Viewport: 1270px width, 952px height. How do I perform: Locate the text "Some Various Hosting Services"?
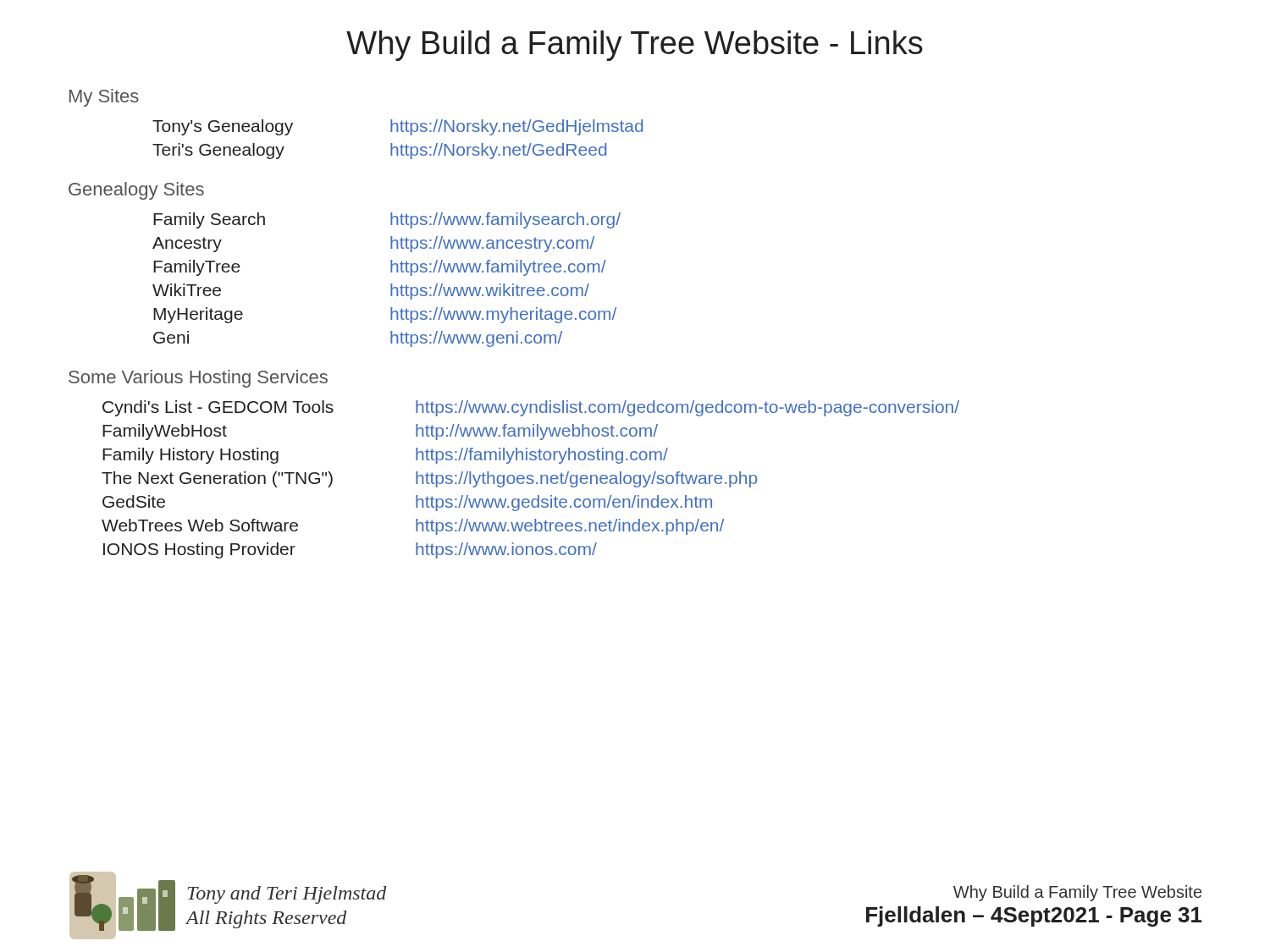click(198, 377)
